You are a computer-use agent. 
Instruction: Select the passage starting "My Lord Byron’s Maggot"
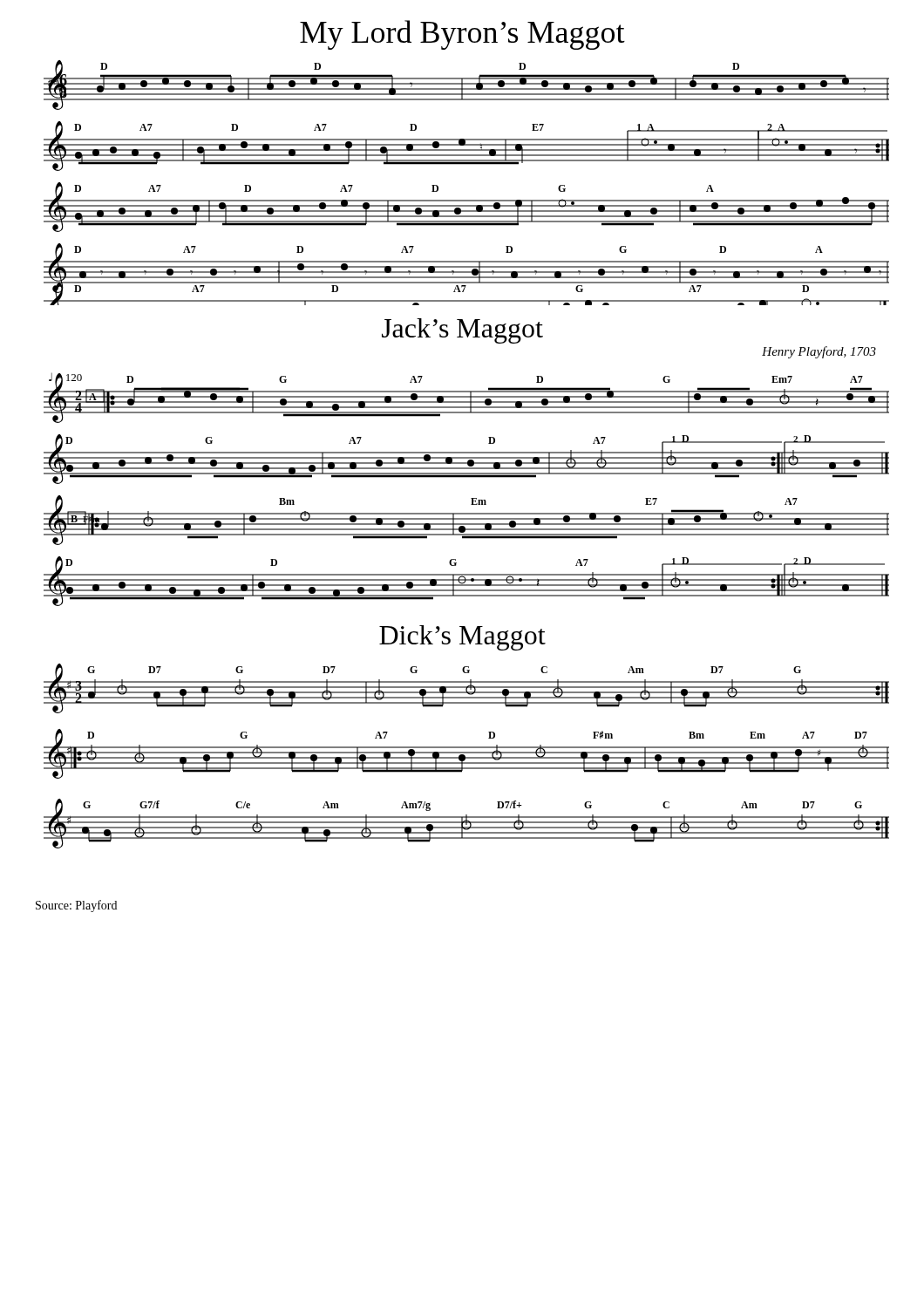click(462, 32)
